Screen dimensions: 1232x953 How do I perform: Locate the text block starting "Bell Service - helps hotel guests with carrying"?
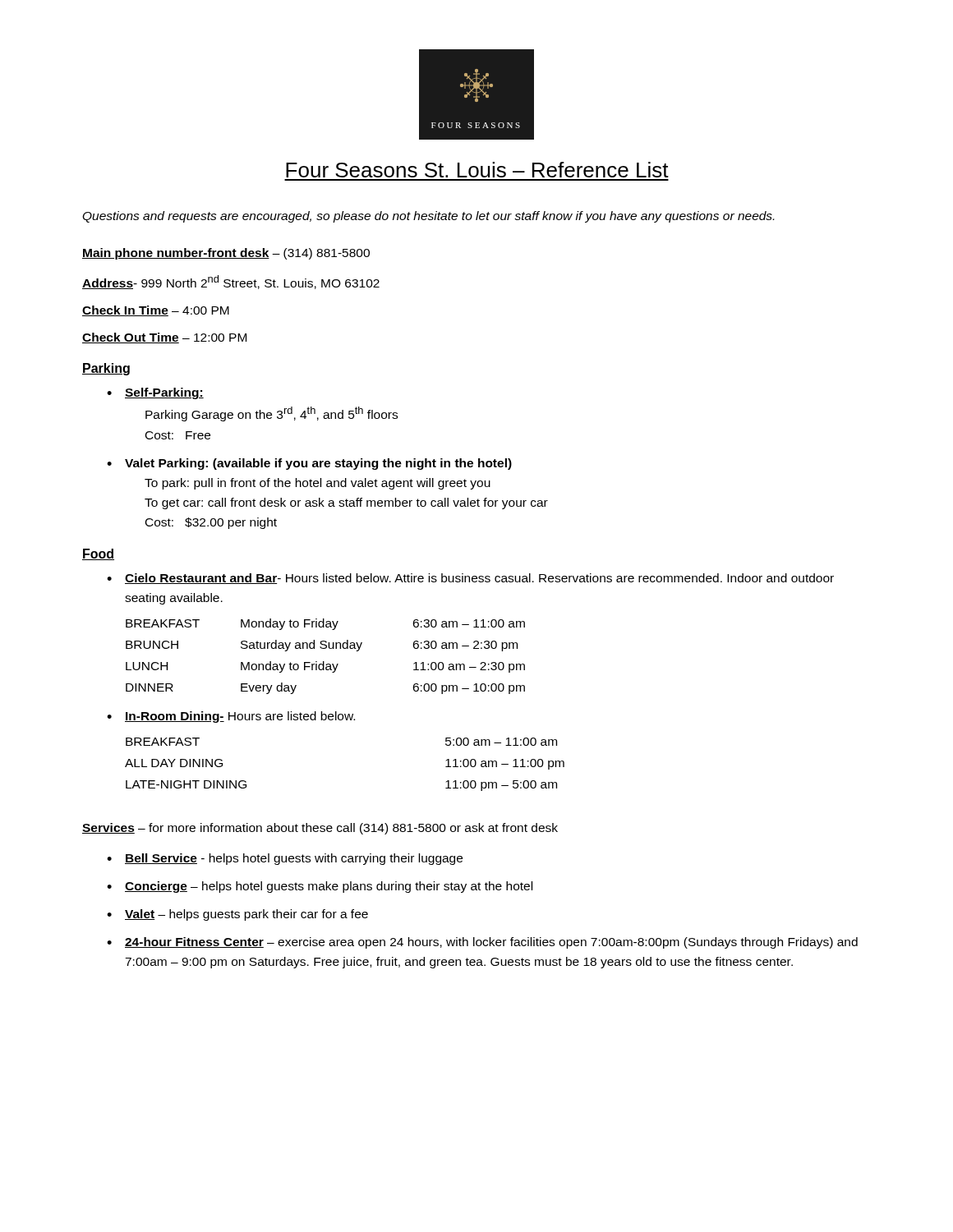(x=294, y=858)
